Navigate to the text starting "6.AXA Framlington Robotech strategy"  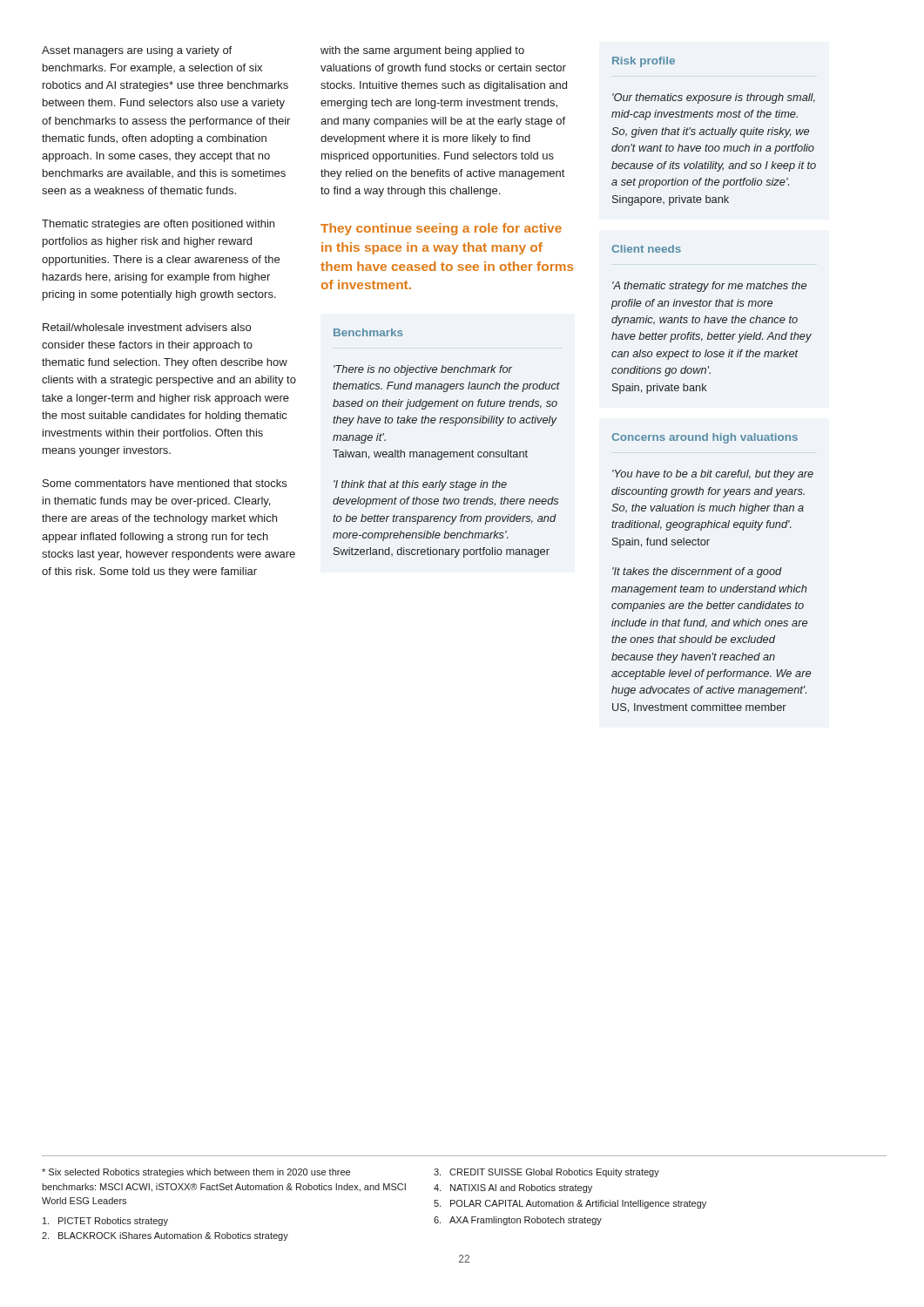coord(518,1221)
